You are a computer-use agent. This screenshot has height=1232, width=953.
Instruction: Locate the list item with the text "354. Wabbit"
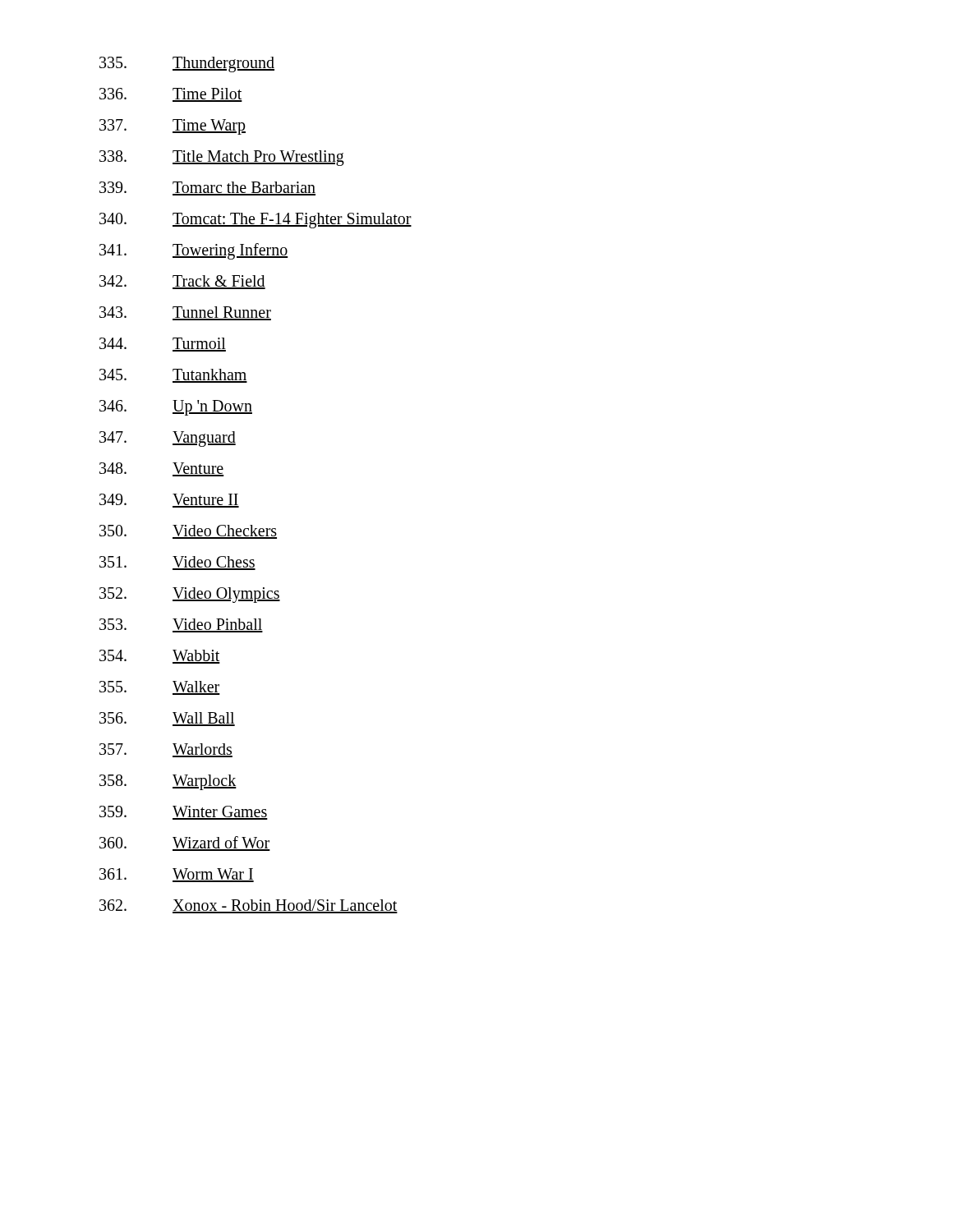tap(196, 657)
